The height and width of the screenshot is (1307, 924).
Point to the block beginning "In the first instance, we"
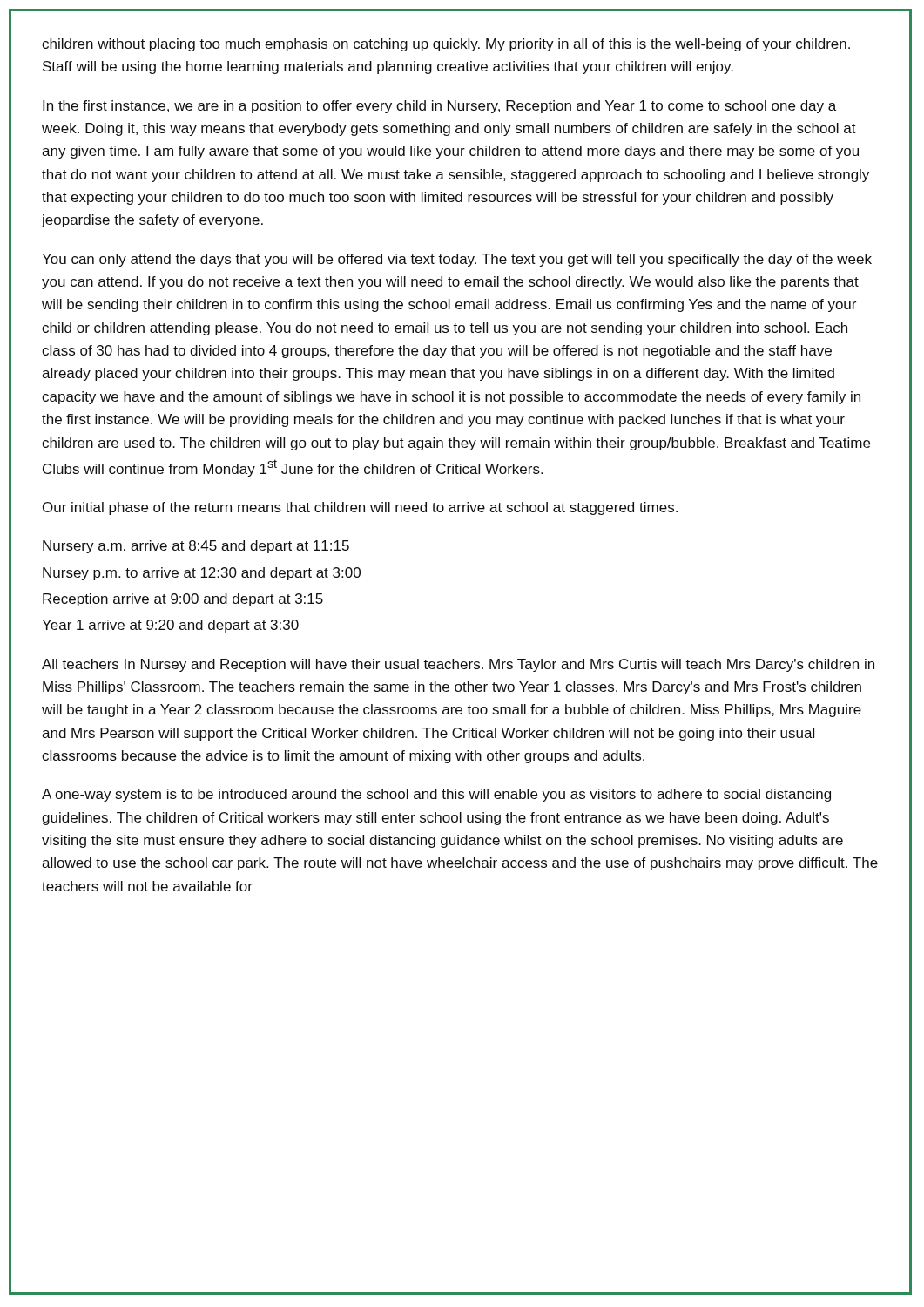456,163
